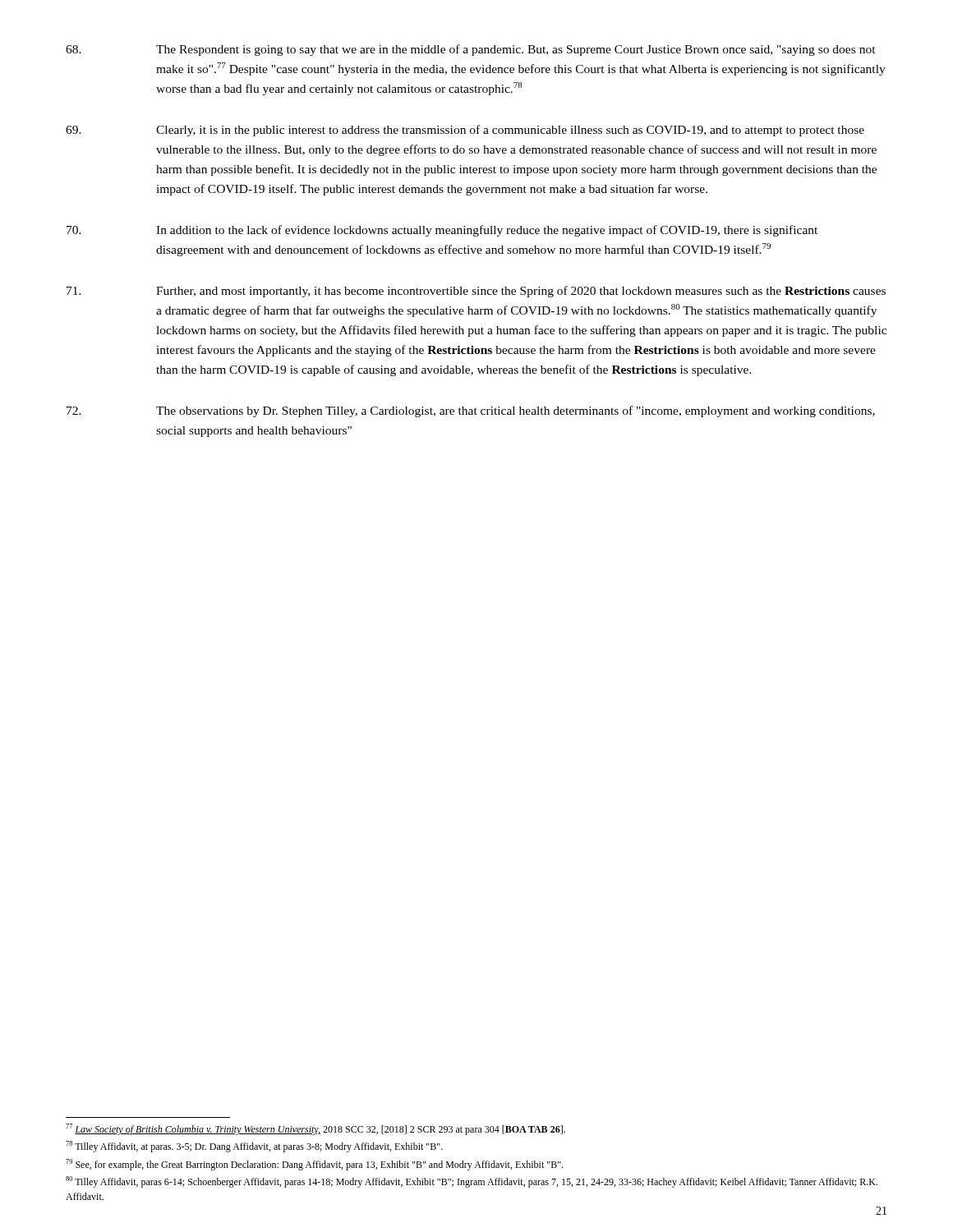This screenshot has height=1232, width=953.
Task: Locate the block of text that opens with "71. Further, and most importantly,"
Action: 476,330
